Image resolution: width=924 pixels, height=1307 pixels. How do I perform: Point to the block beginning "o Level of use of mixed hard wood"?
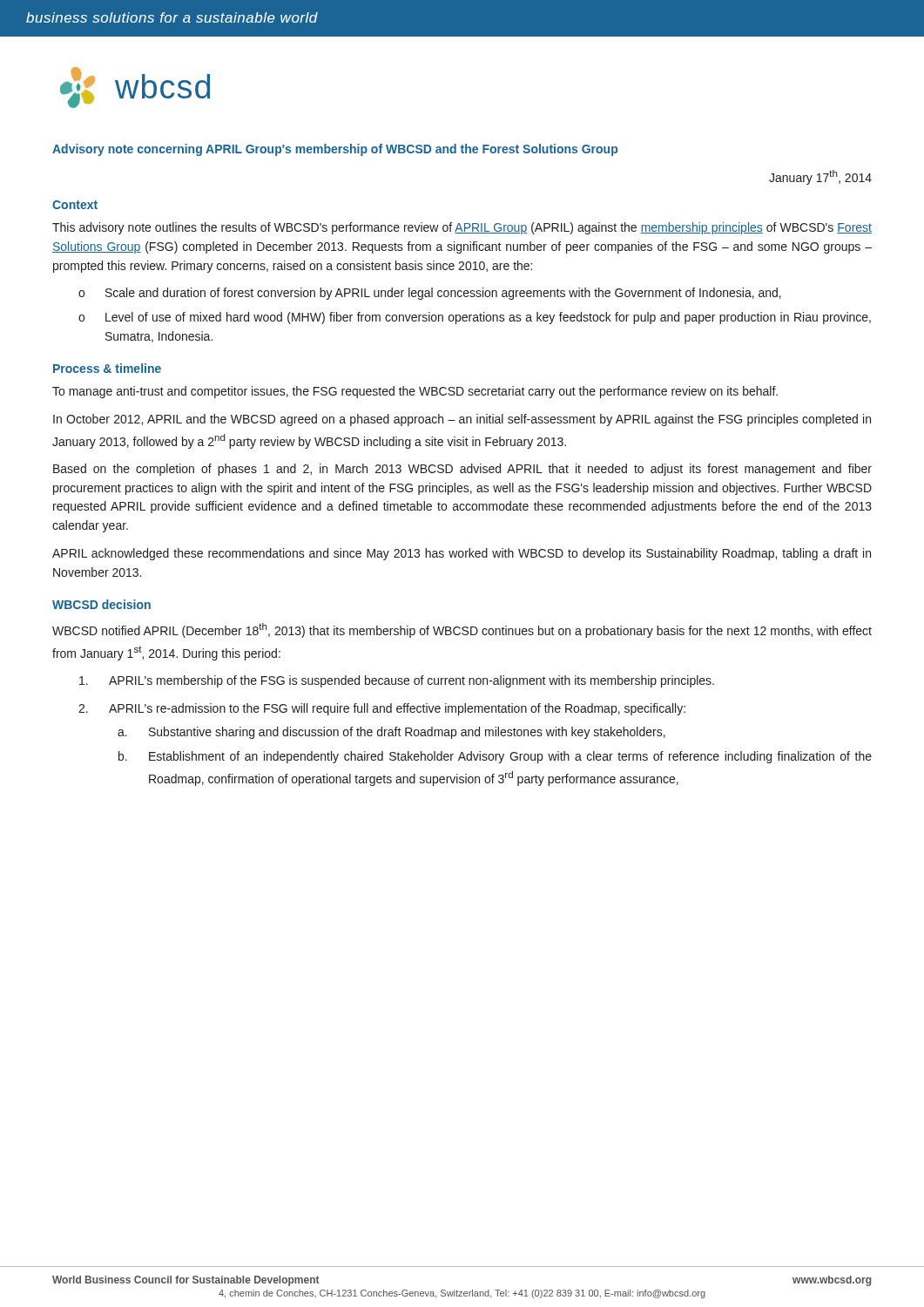[x=475, y=326]
